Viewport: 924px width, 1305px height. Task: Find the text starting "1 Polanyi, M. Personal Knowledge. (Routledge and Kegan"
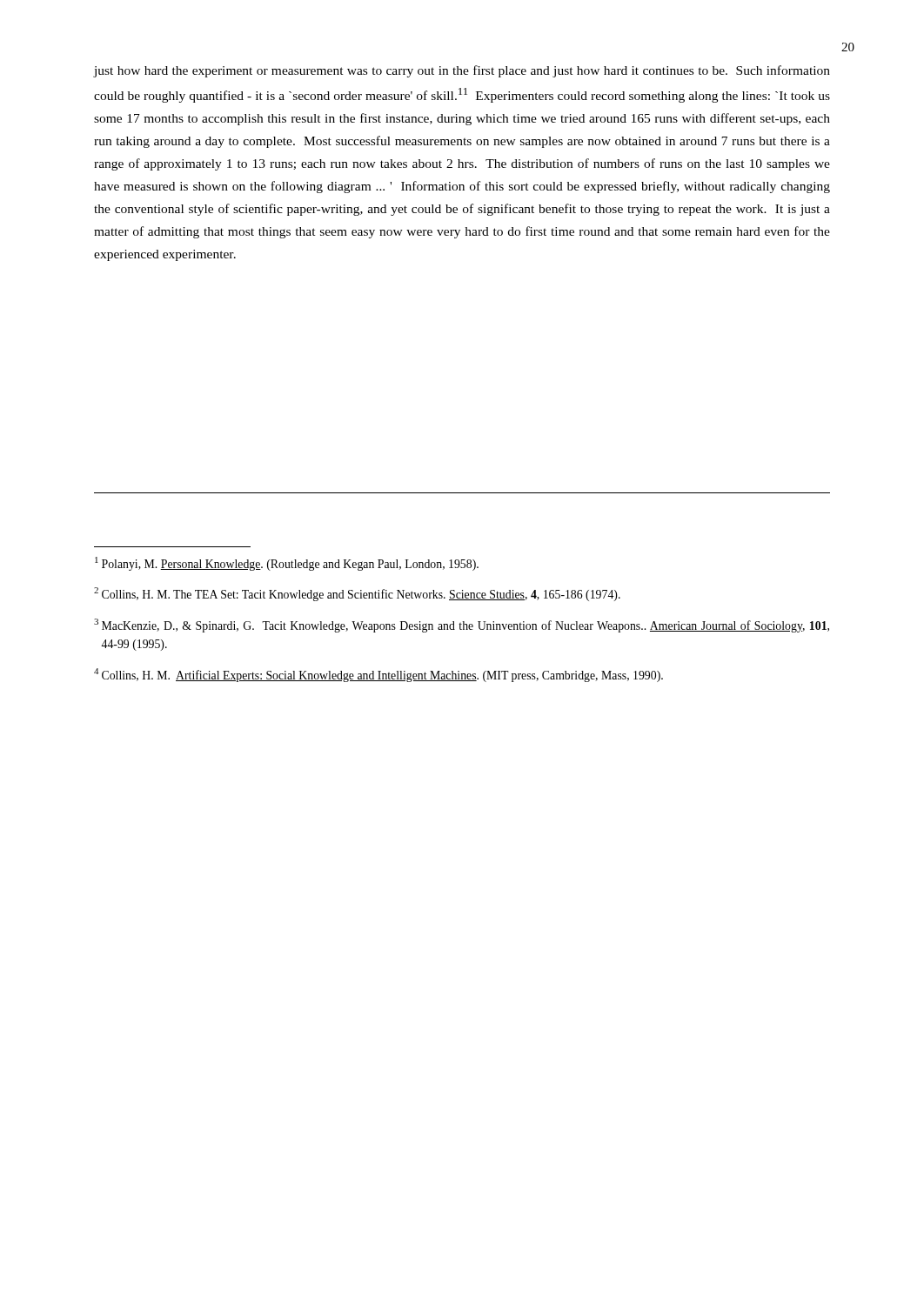coord(287,564)
